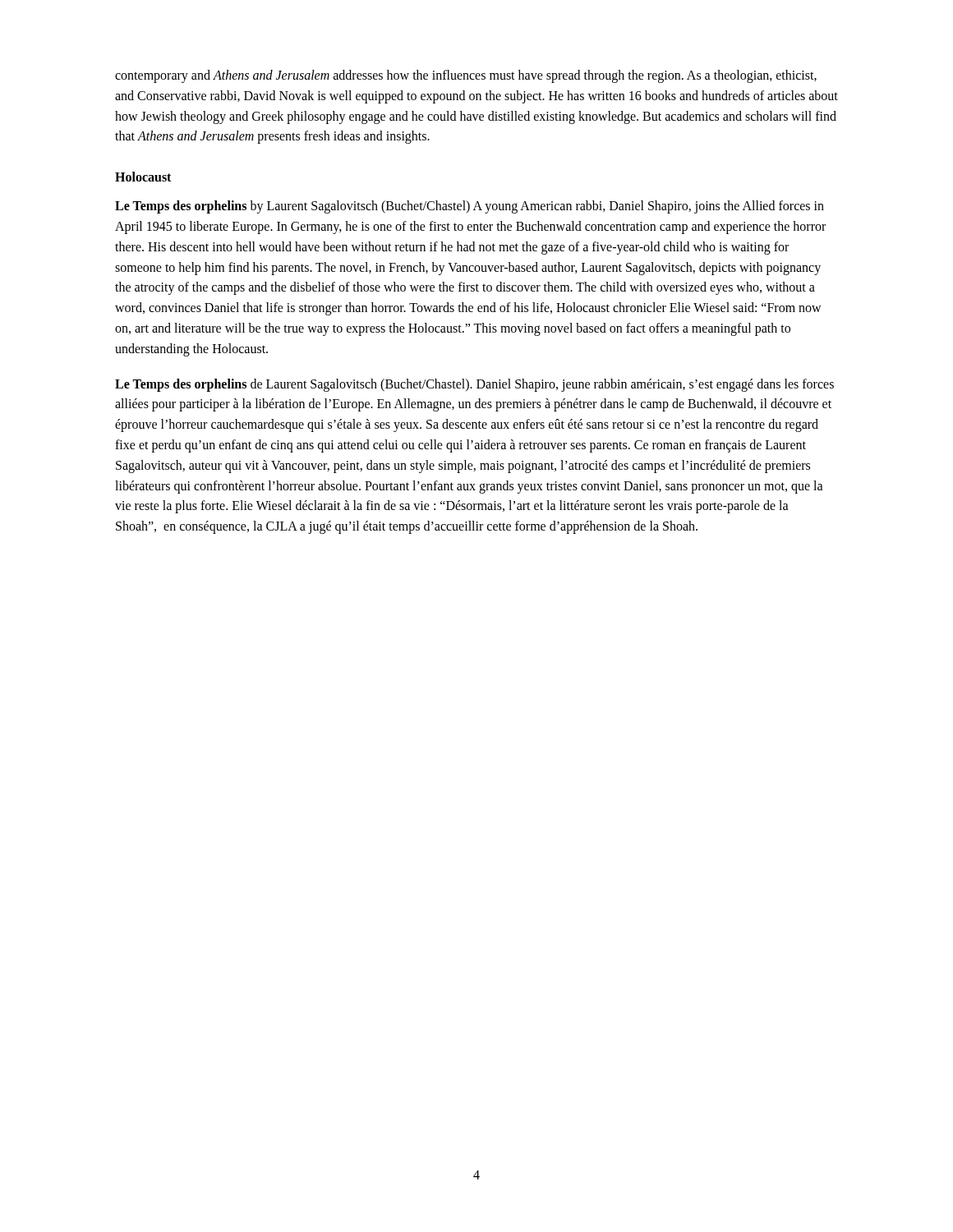The image size is (953, 1232).
Task: Point to the region starting "contemporary and Athens and Jerusalem addresses"
Action: pos(476,106)
